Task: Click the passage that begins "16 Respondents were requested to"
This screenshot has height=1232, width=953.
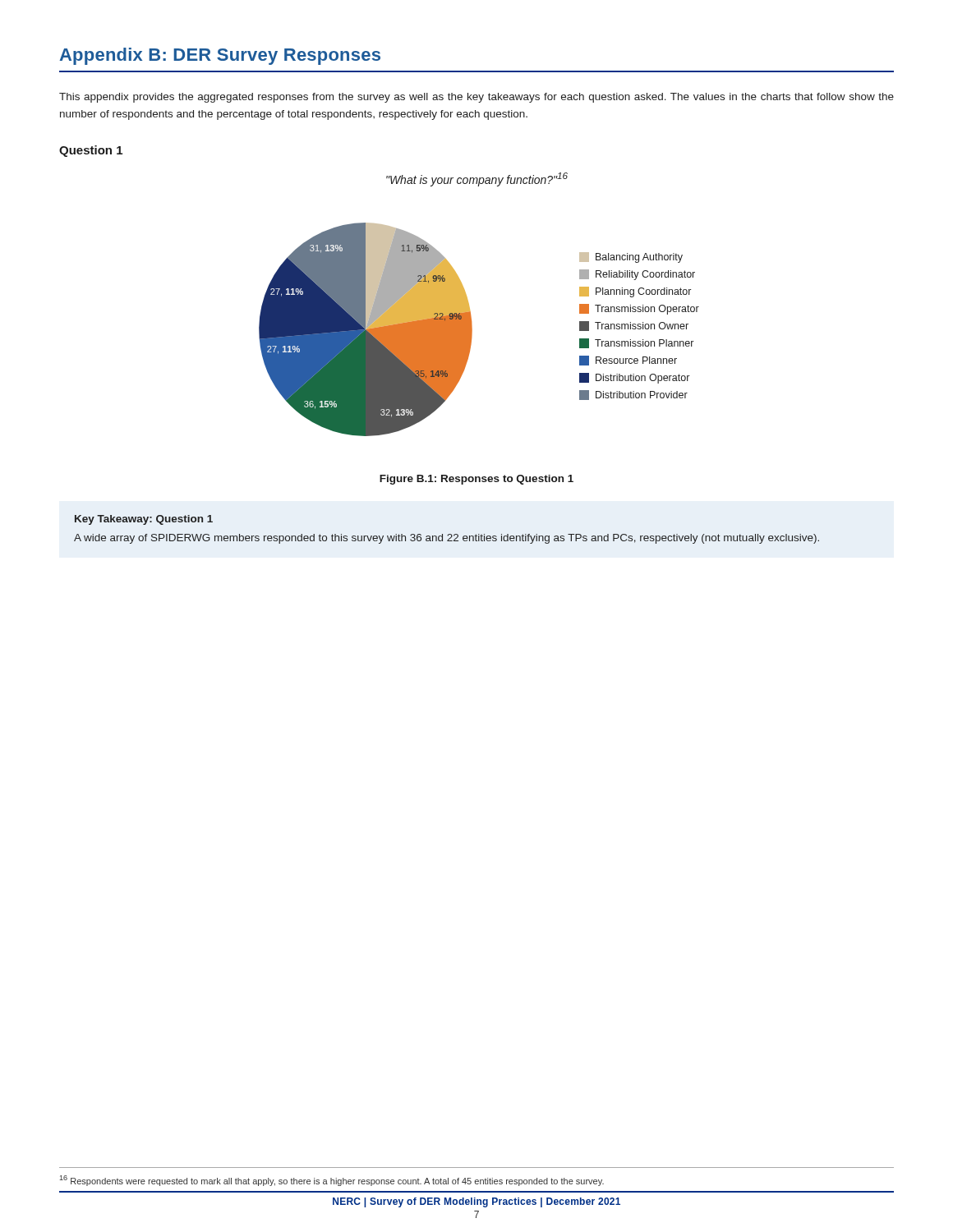Action: (x=332, y=1180)
